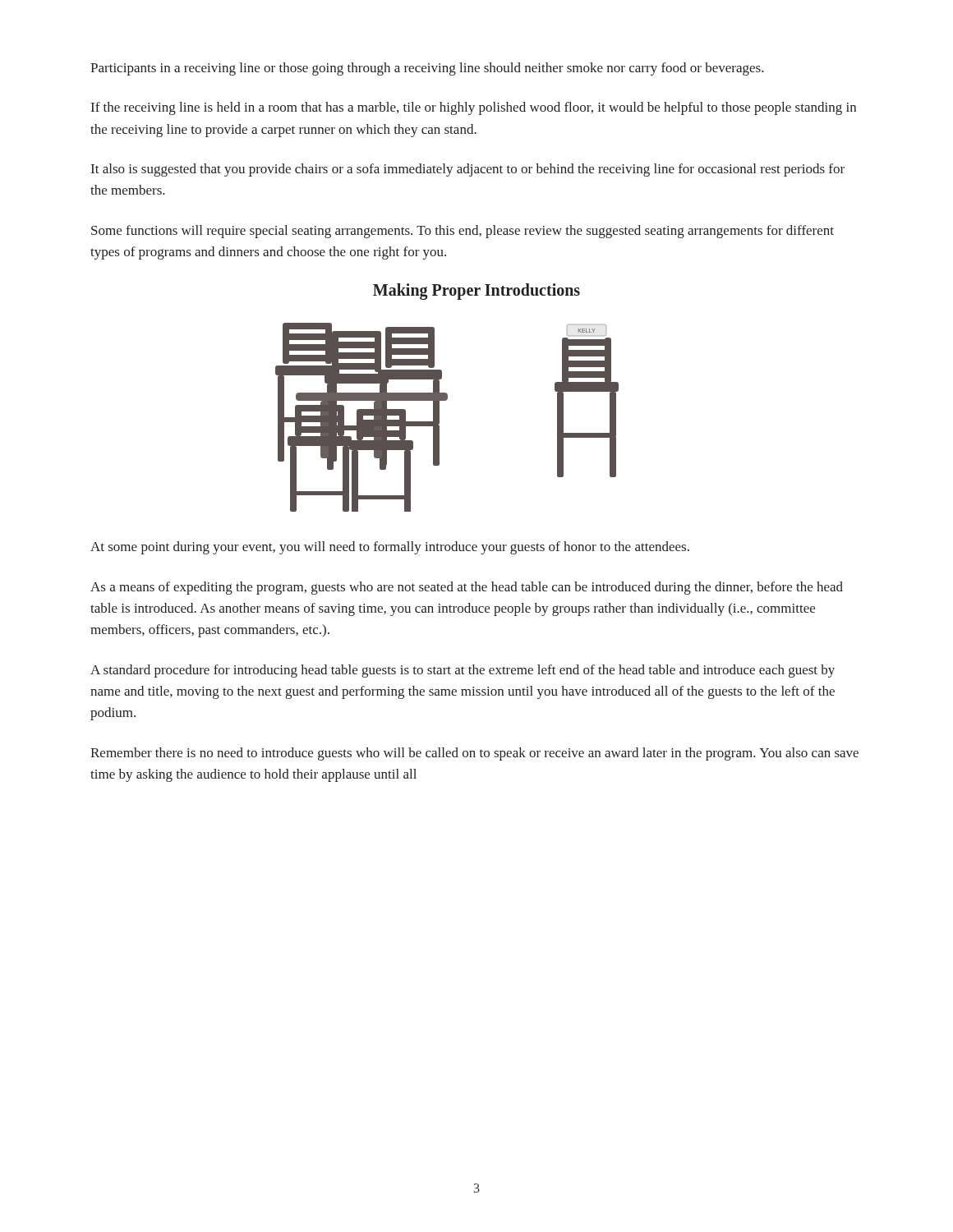Image resolution: width=953 pixels, height=1232 pixels.
Task: Where is the passage that starts "Remember there is no need to"?
Action: (475, 763)
